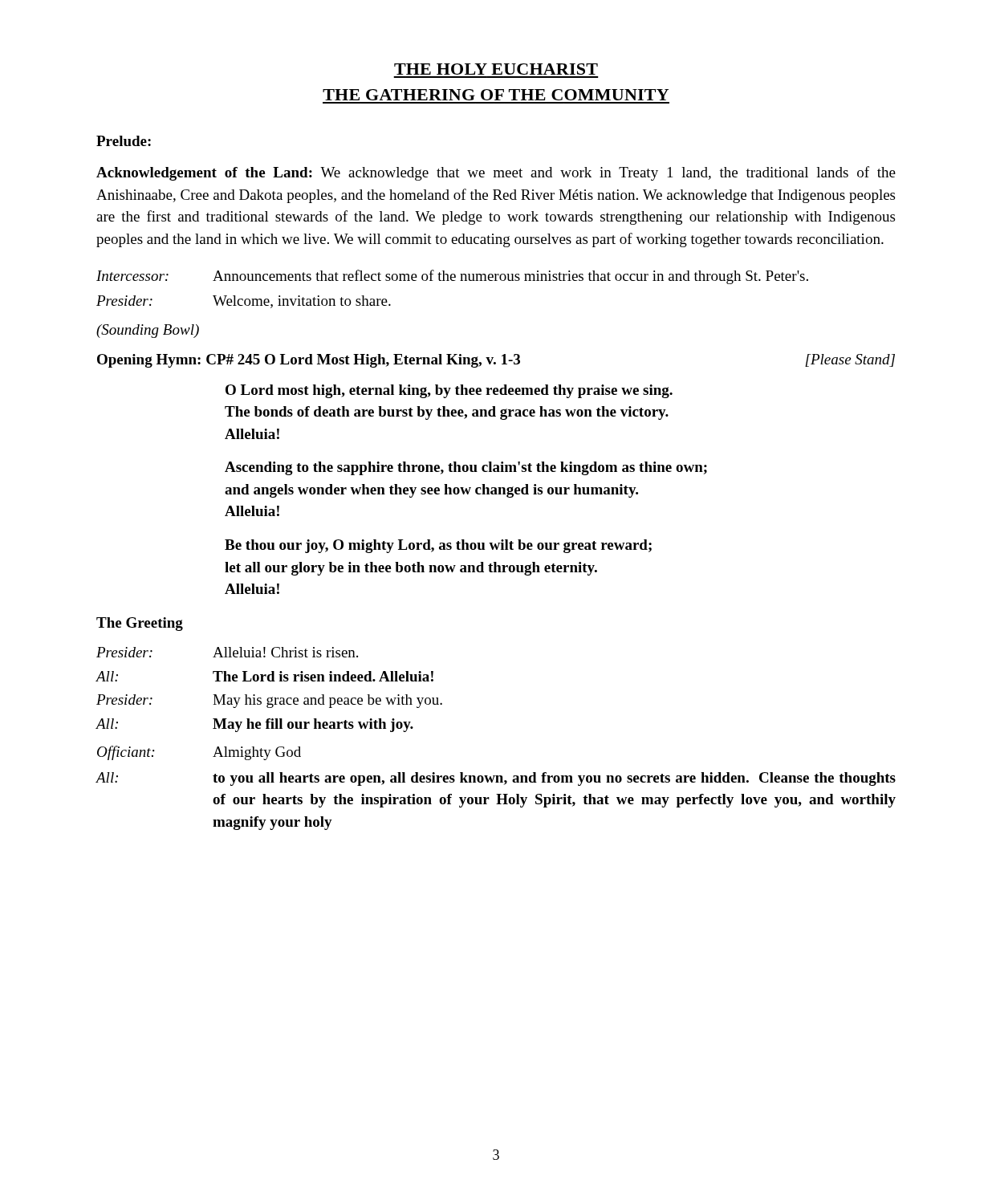Navigate to the block starting "Presider: Alleluia! Christ is risen."

click(227, 652)
